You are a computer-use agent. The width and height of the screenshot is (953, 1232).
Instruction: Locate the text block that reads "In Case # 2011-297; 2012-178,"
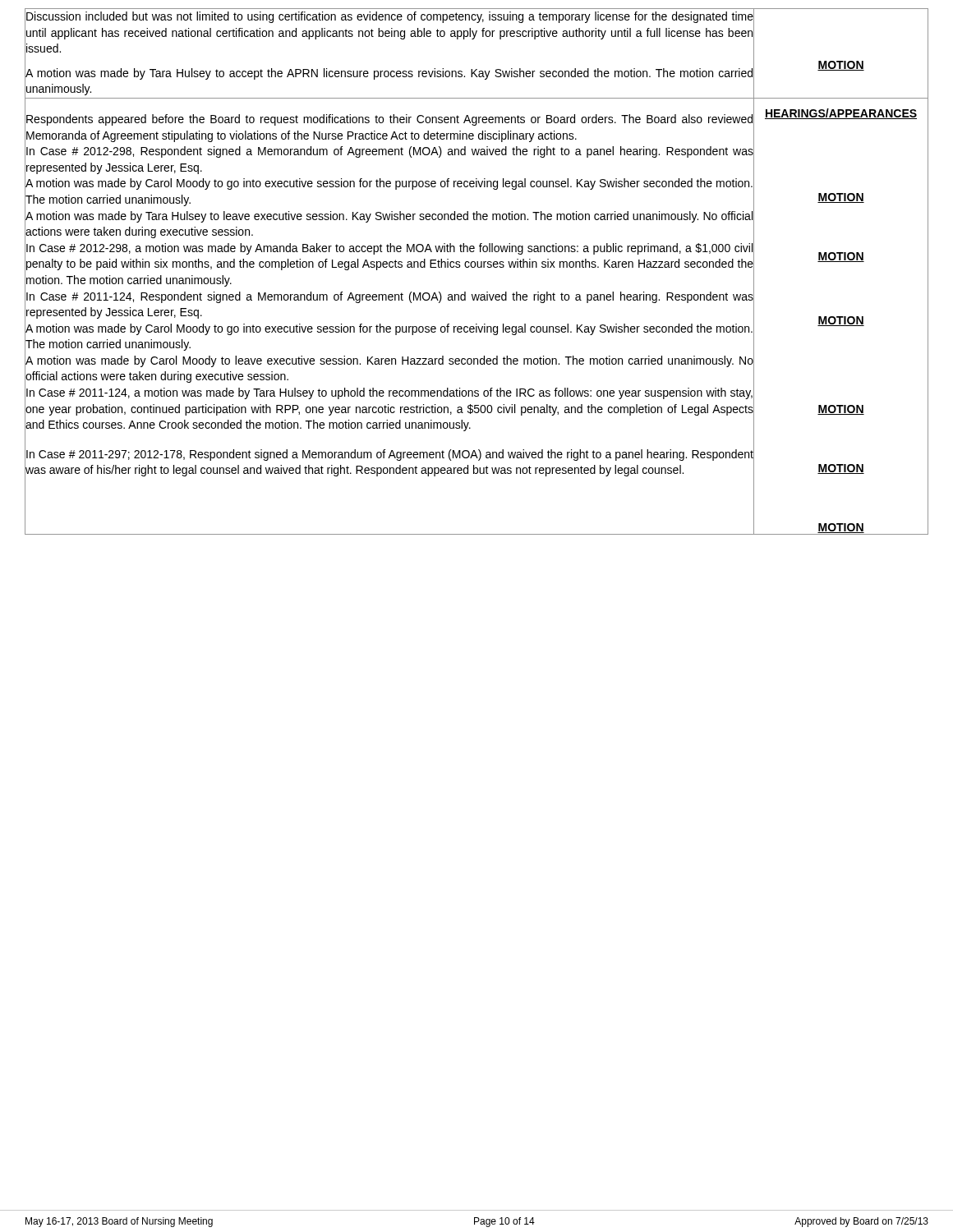389,463
